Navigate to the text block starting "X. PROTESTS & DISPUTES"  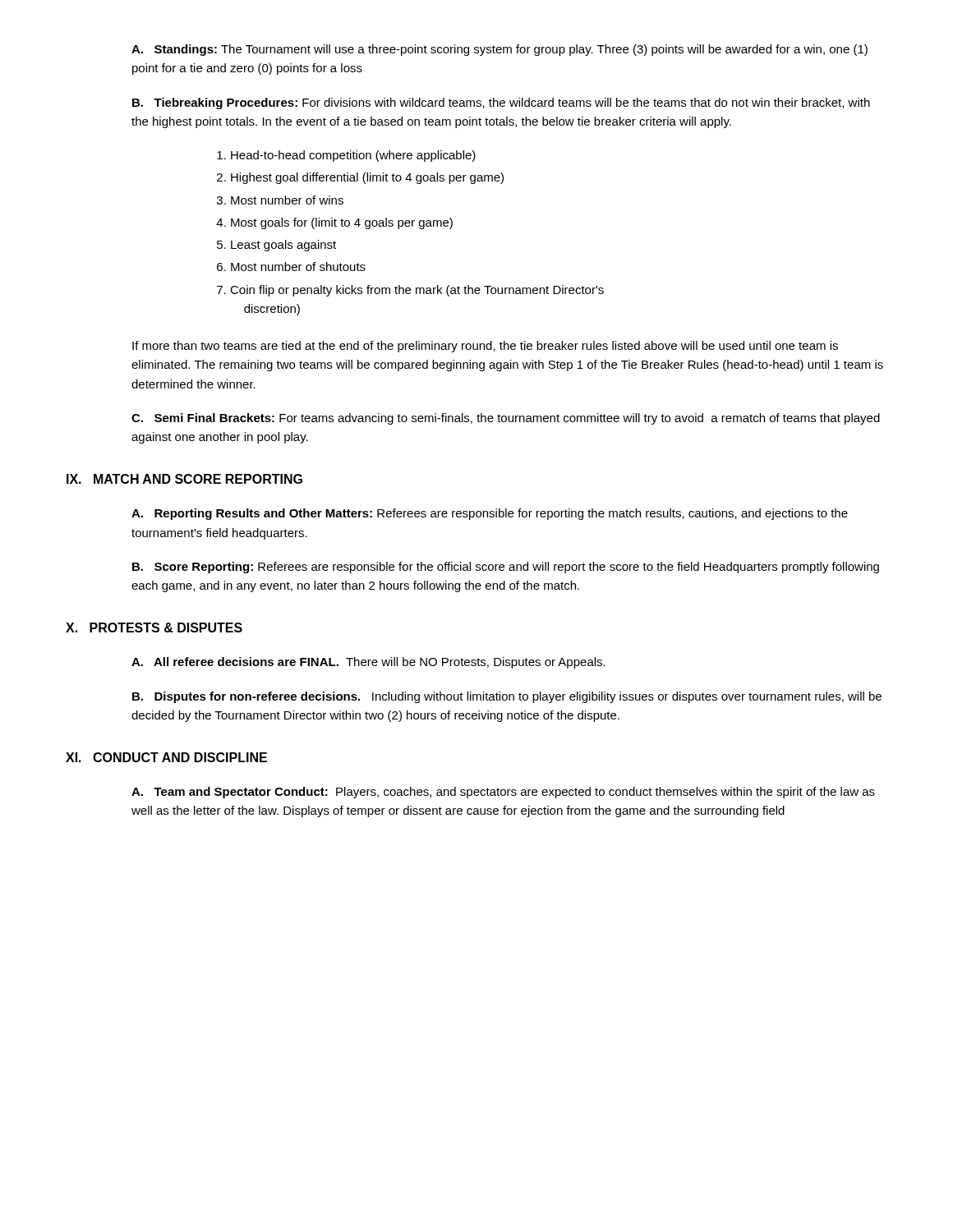coord(154,628)
